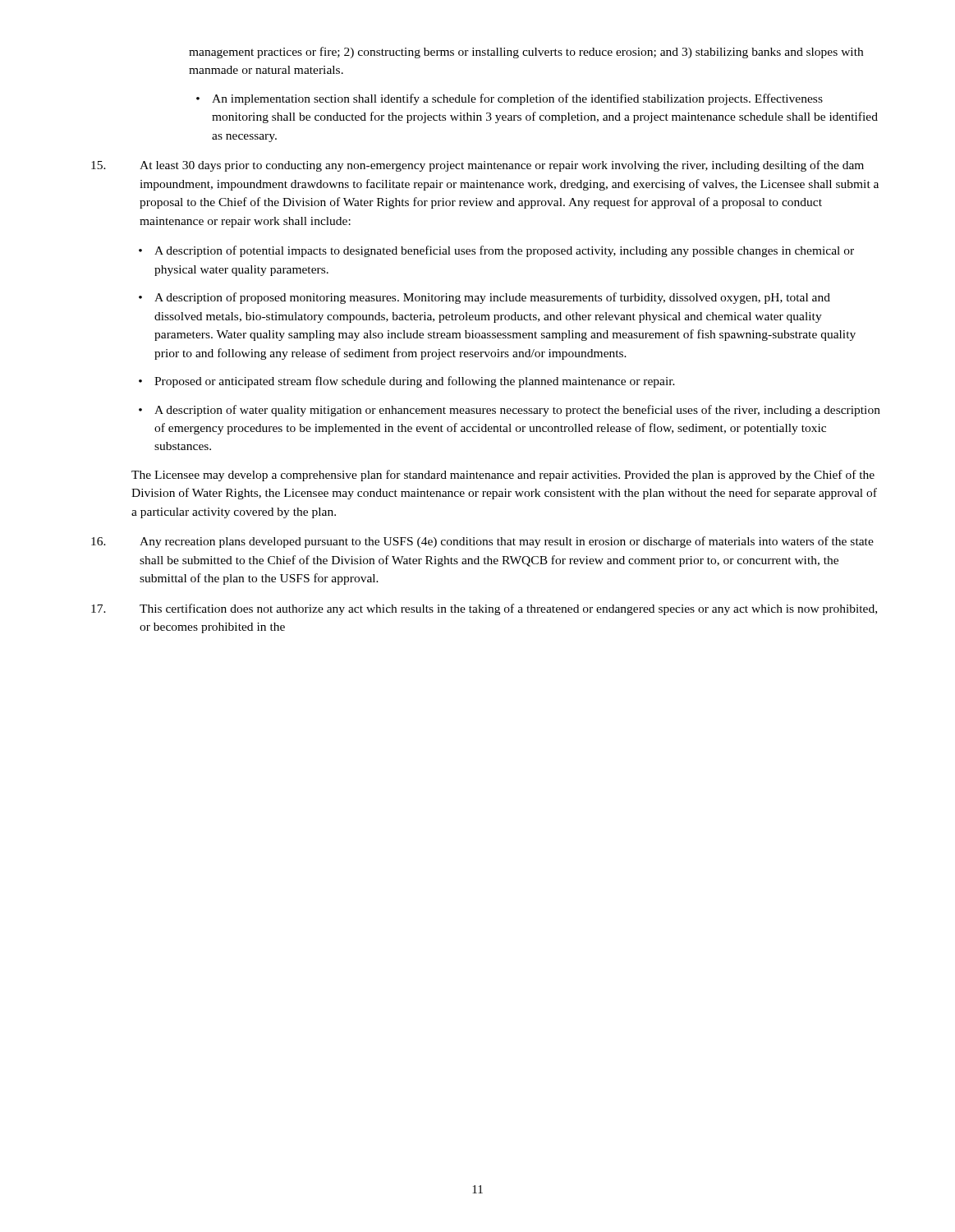This screenshot has width=955, height=1232.
Task: Where is the passage that starts "At least 30"?
Action: [x=486, y=193]
